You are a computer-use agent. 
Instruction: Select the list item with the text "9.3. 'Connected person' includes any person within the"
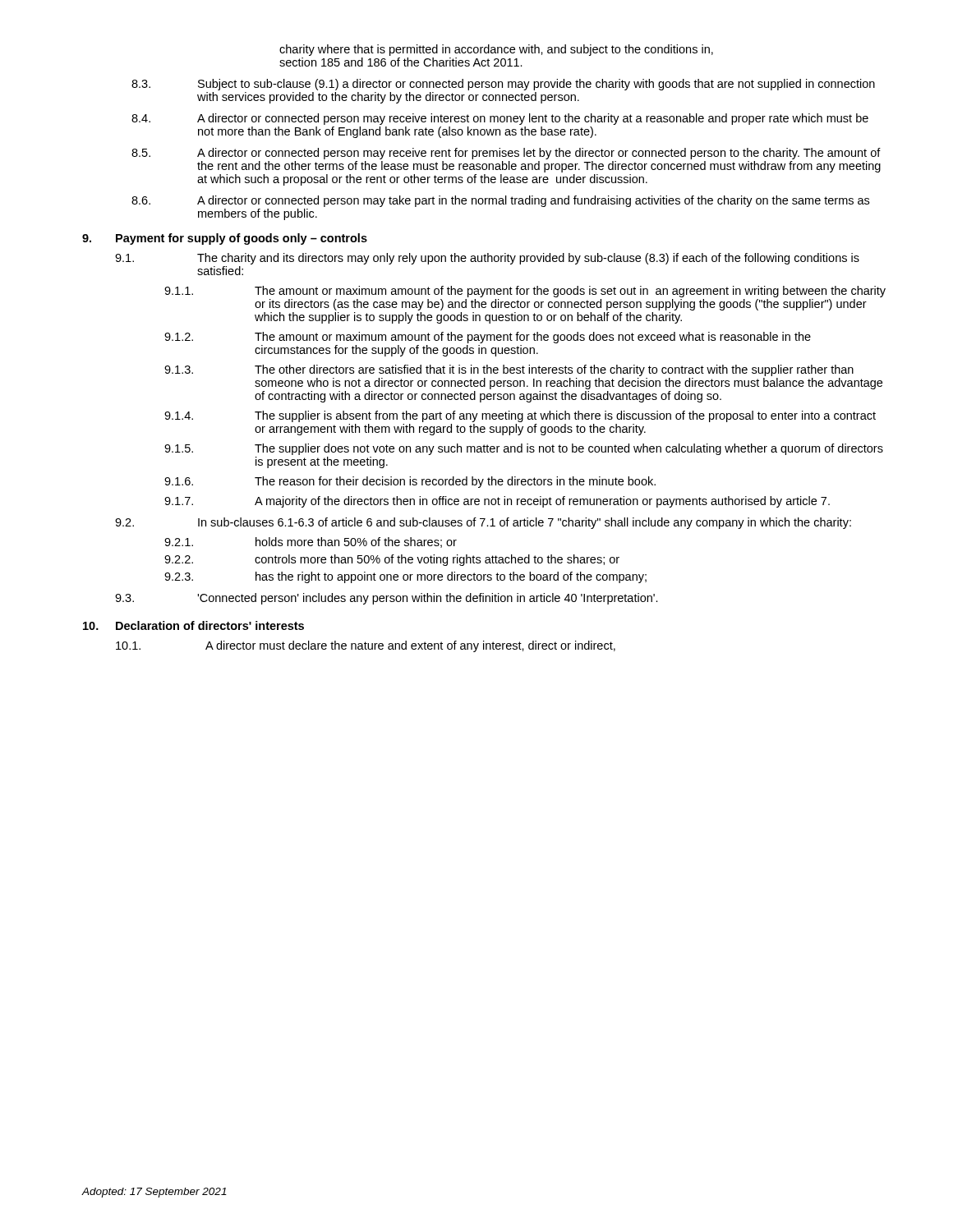[485, 598]
